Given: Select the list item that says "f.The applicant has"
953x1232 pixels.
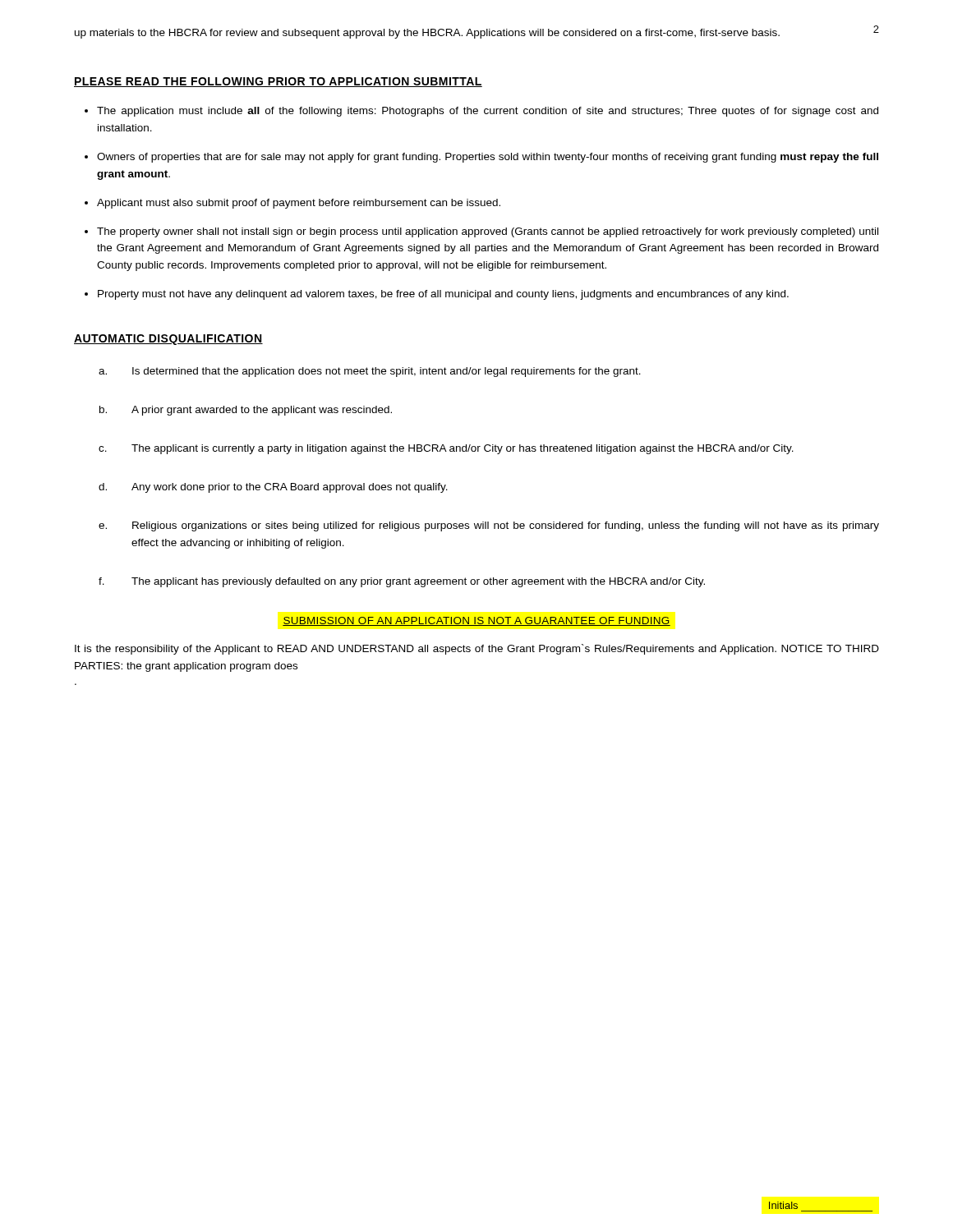Looking at the screenshot, I should tap(419, 582).
